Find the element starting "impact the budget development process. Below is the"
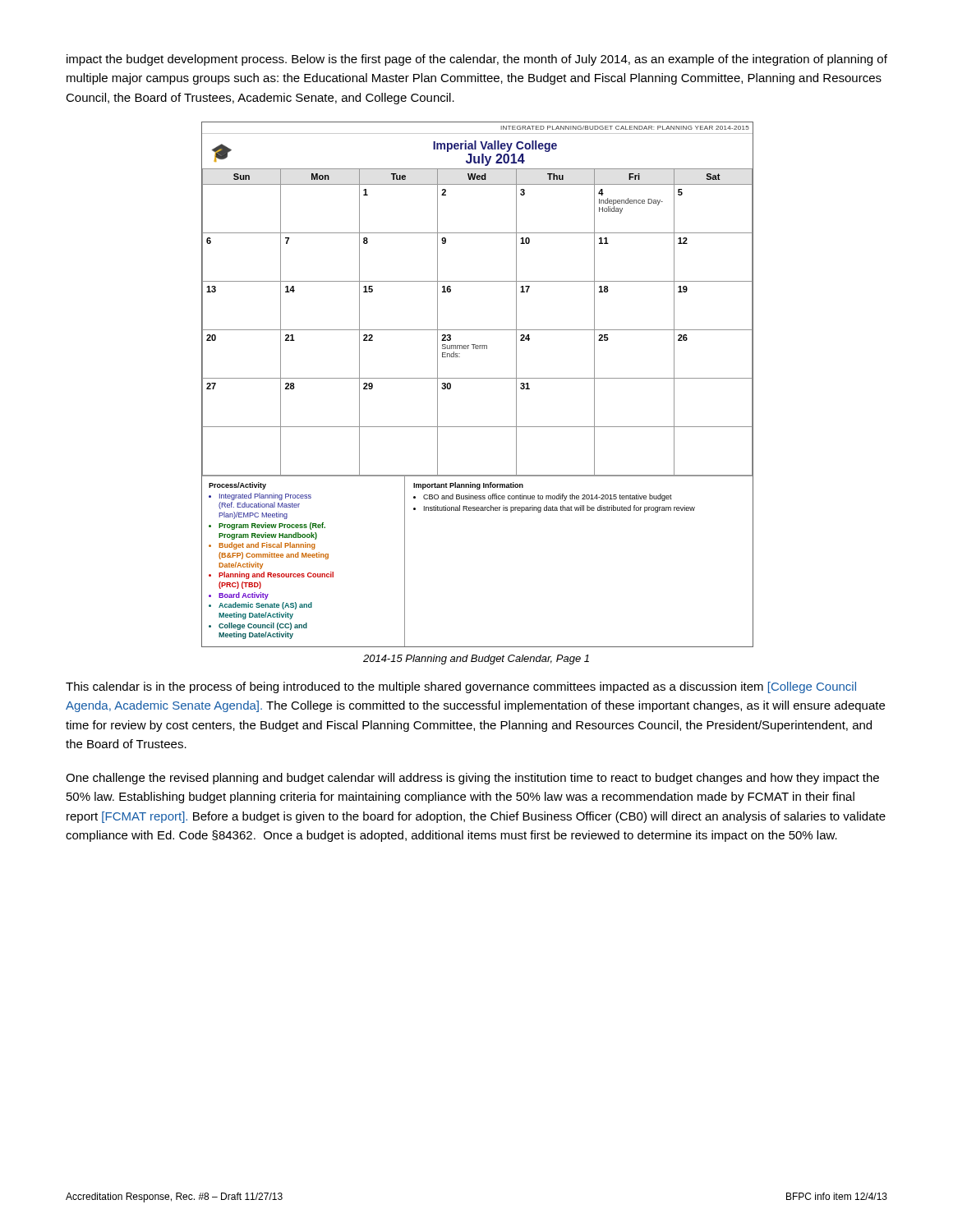This screenshot has width=953, height=1232. (476, 78)
